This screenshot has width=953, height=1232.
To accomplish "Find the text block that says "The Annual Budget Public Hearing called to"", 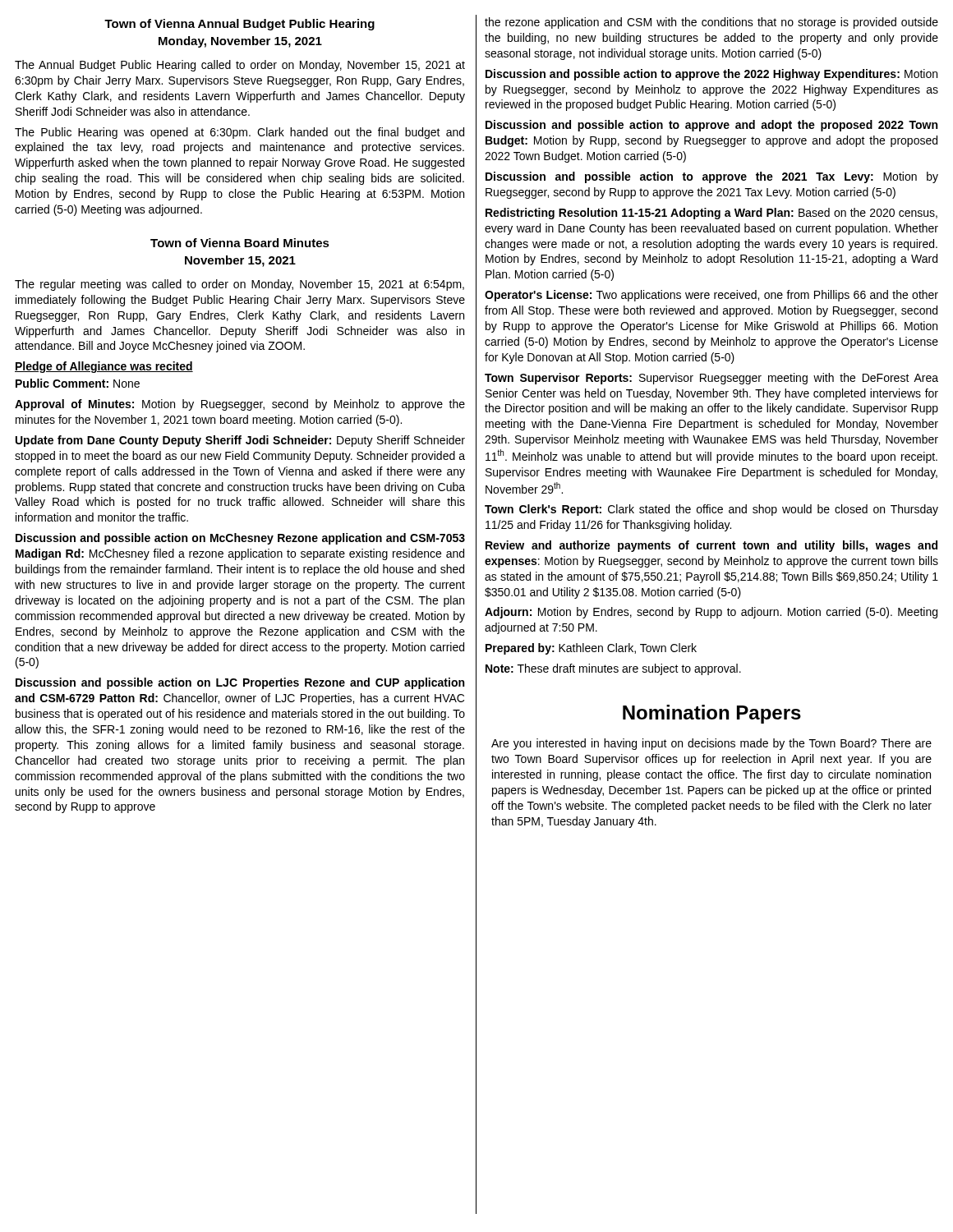I will [x=240, y=88].
